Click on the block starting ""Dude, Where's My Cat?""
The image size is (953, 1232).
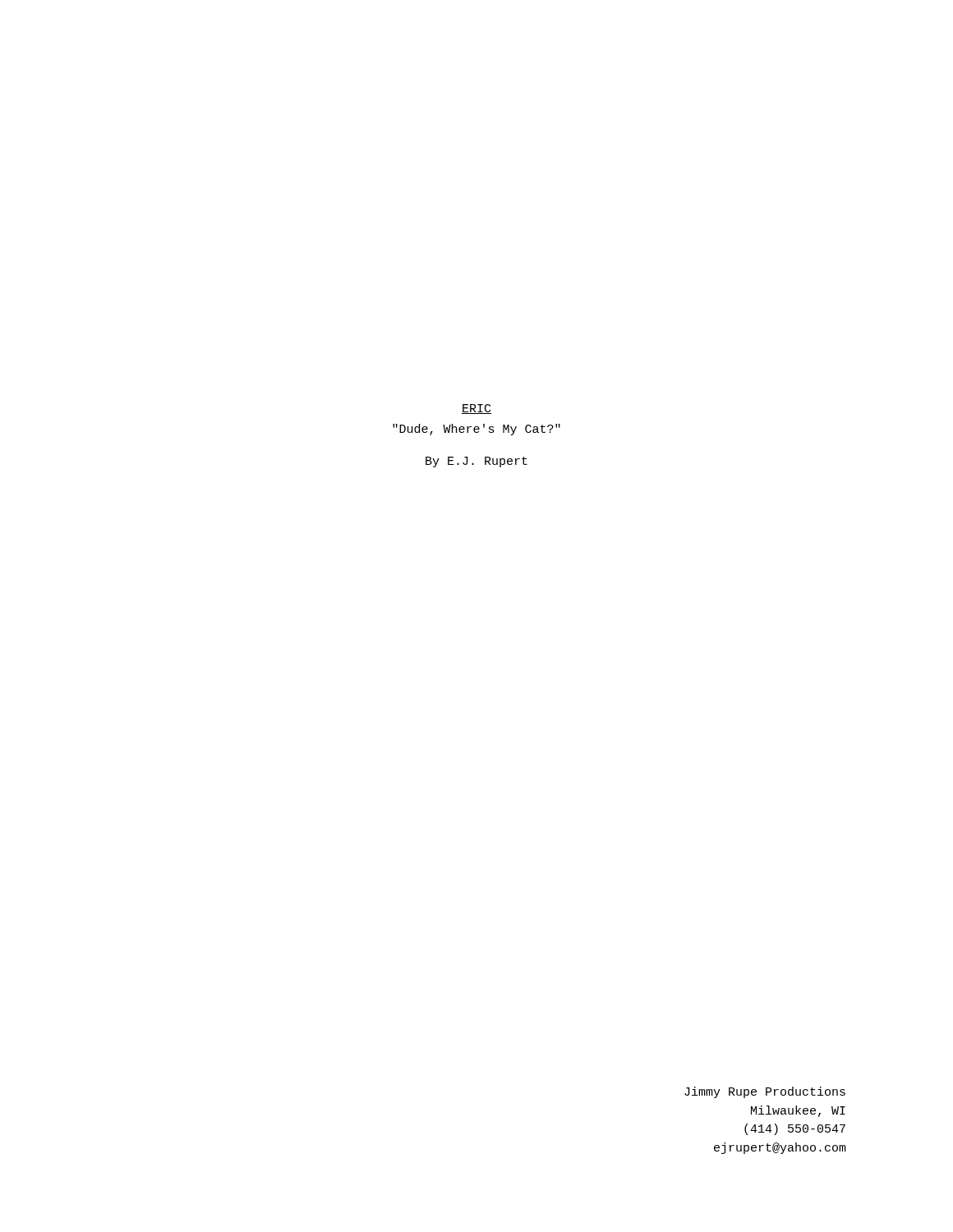pos(476,430)
